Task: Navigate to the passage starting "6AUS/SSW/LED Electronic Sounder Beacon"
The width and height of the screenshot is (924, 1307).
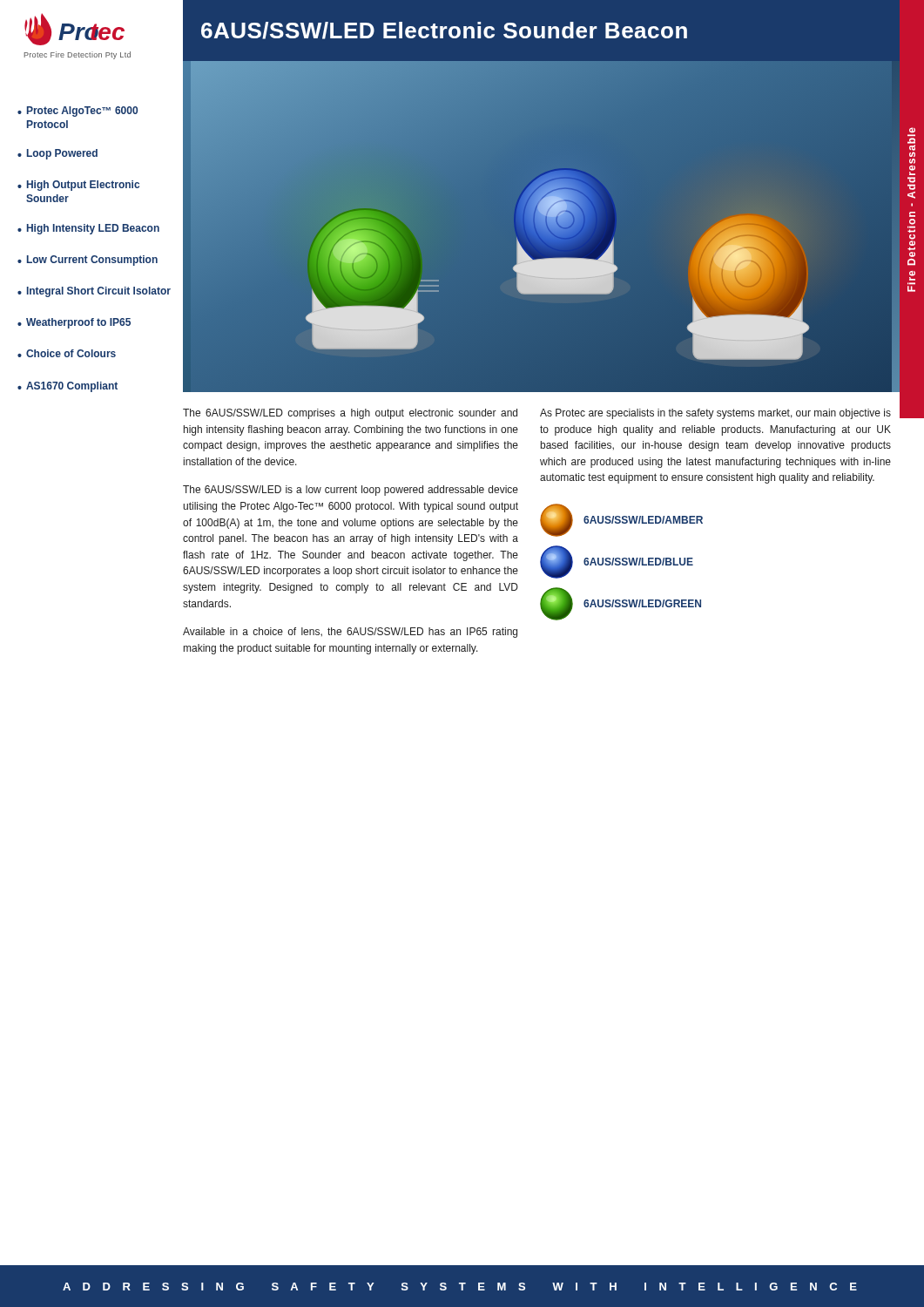Action: pyautogui.click(x=444, y=31)
